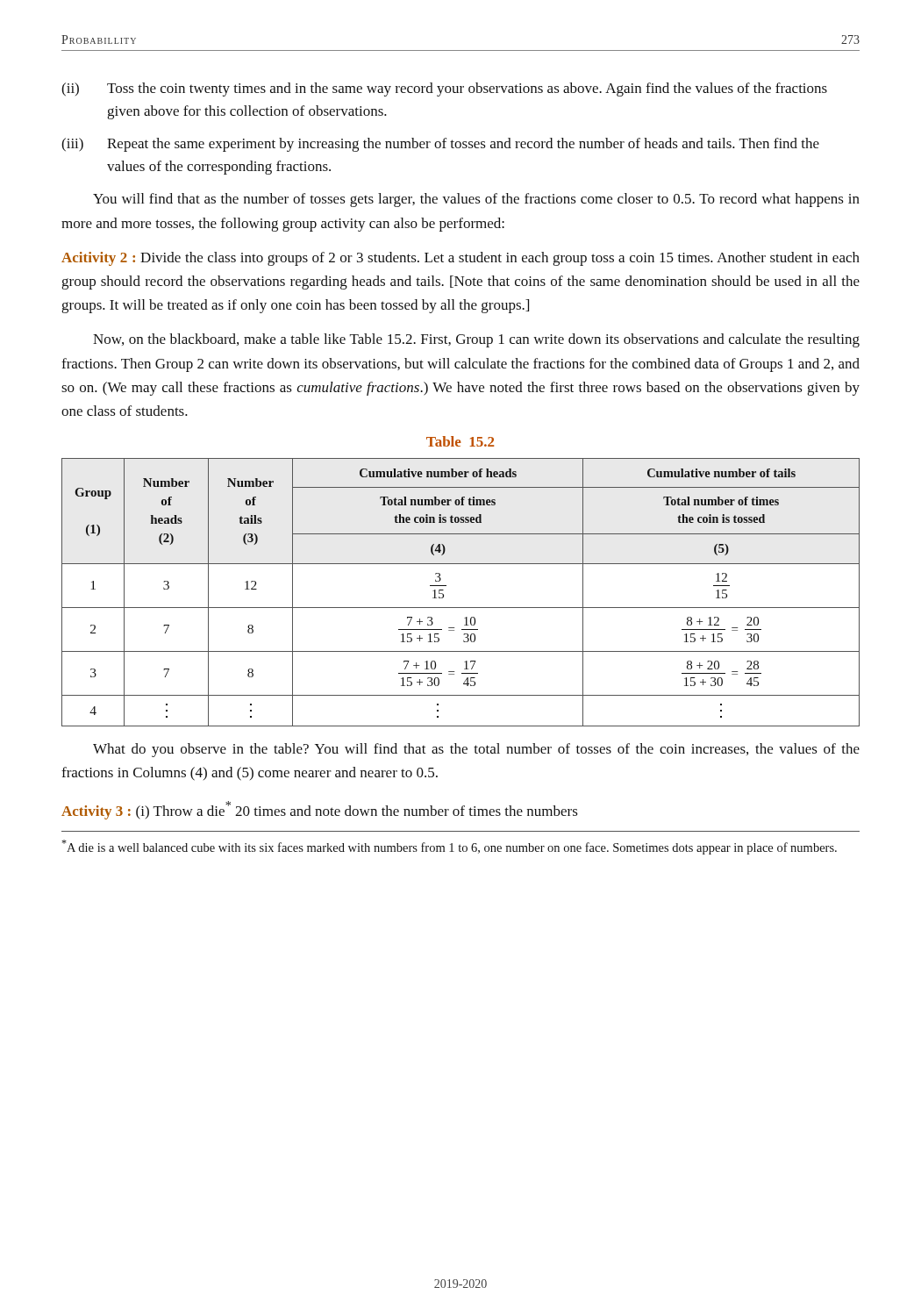The width and height of the screenshot is (921, 1316).
Task: Click a table
Action: pyautogui.click(x=460, y=592)
